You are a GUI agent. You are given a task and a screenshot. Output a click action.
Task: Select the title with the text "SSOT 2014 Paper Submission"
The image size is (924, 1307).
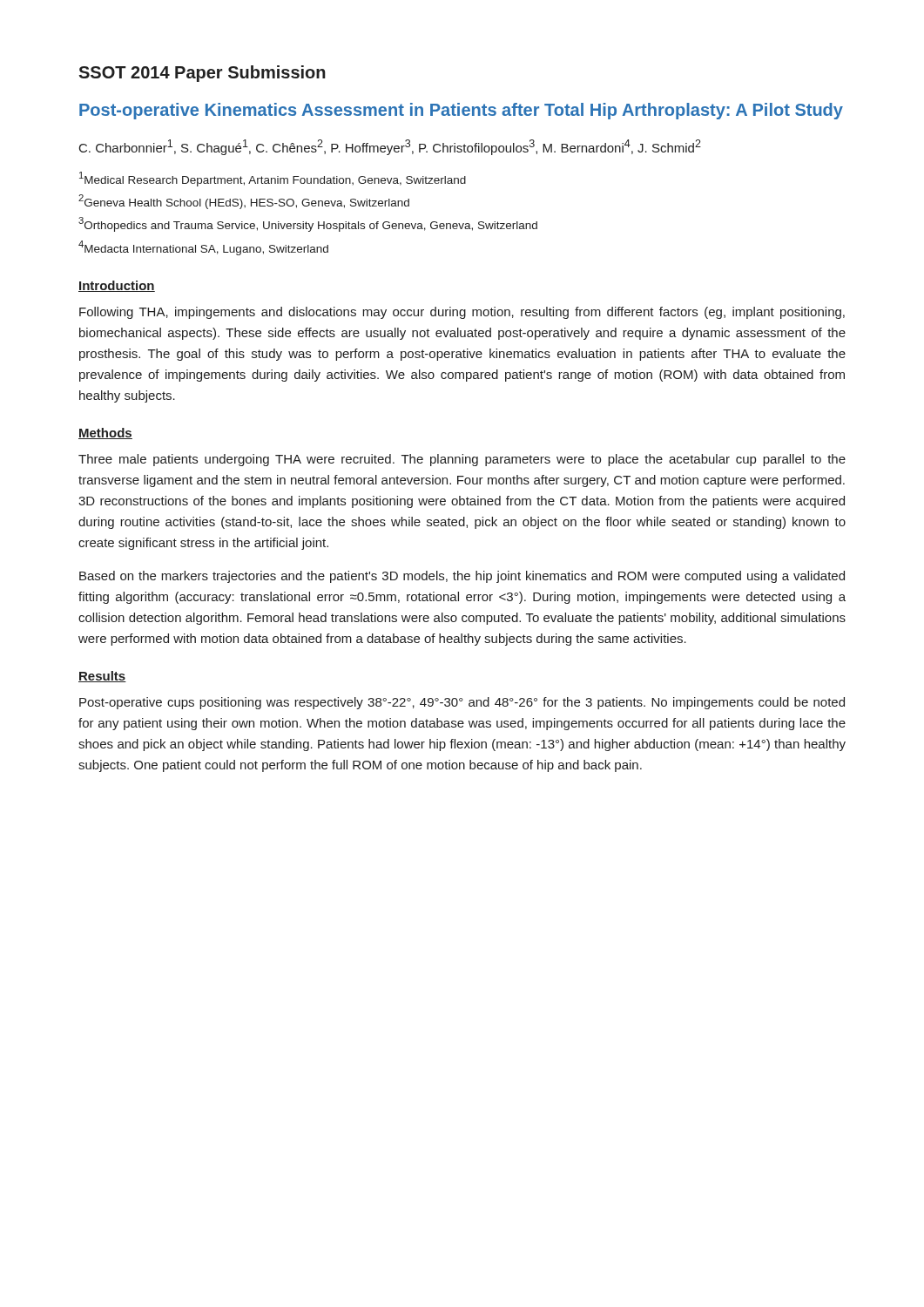coord(202,72)
